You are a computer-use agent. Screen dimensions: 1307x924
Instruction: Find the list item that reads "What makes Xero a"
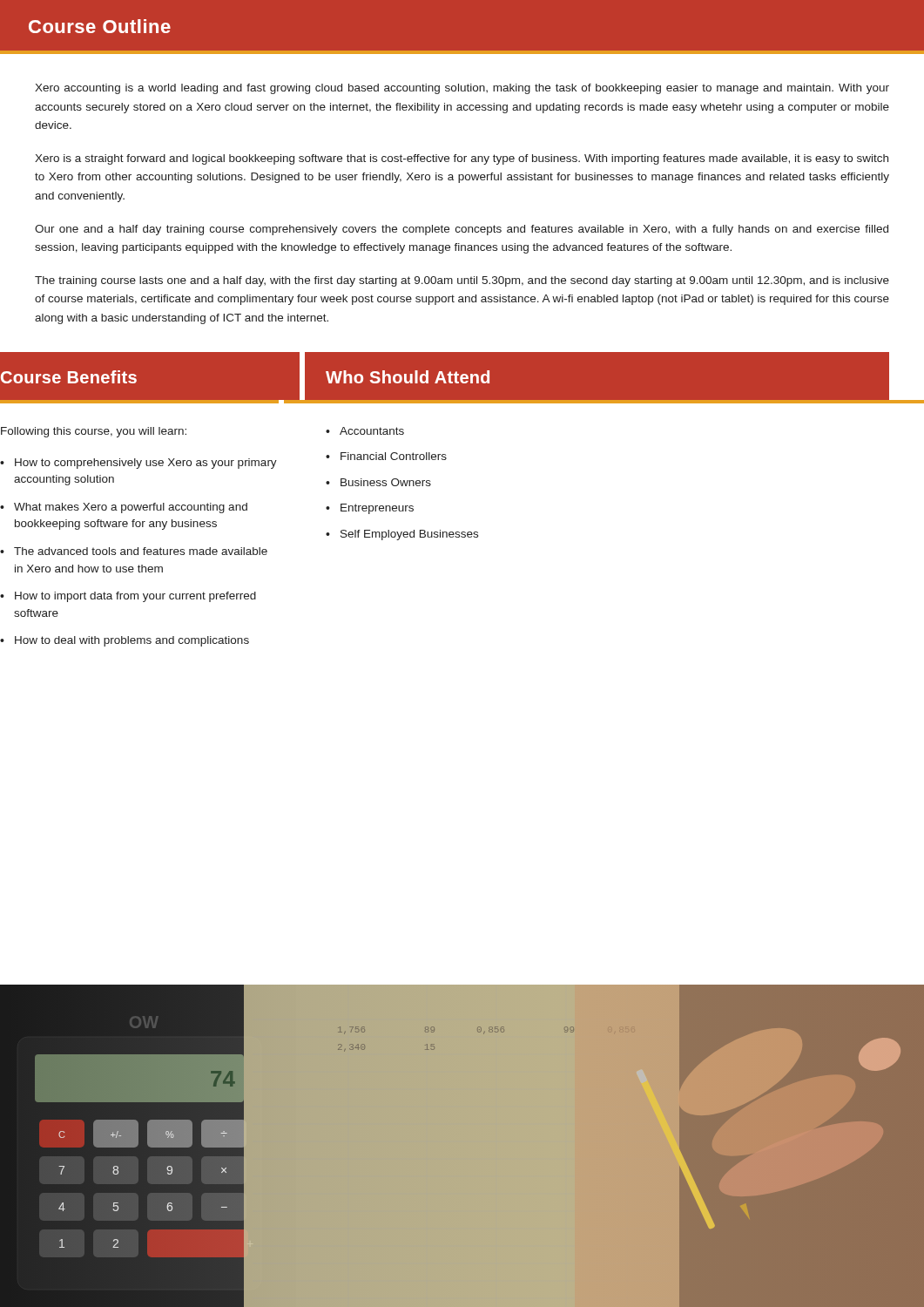139,515
